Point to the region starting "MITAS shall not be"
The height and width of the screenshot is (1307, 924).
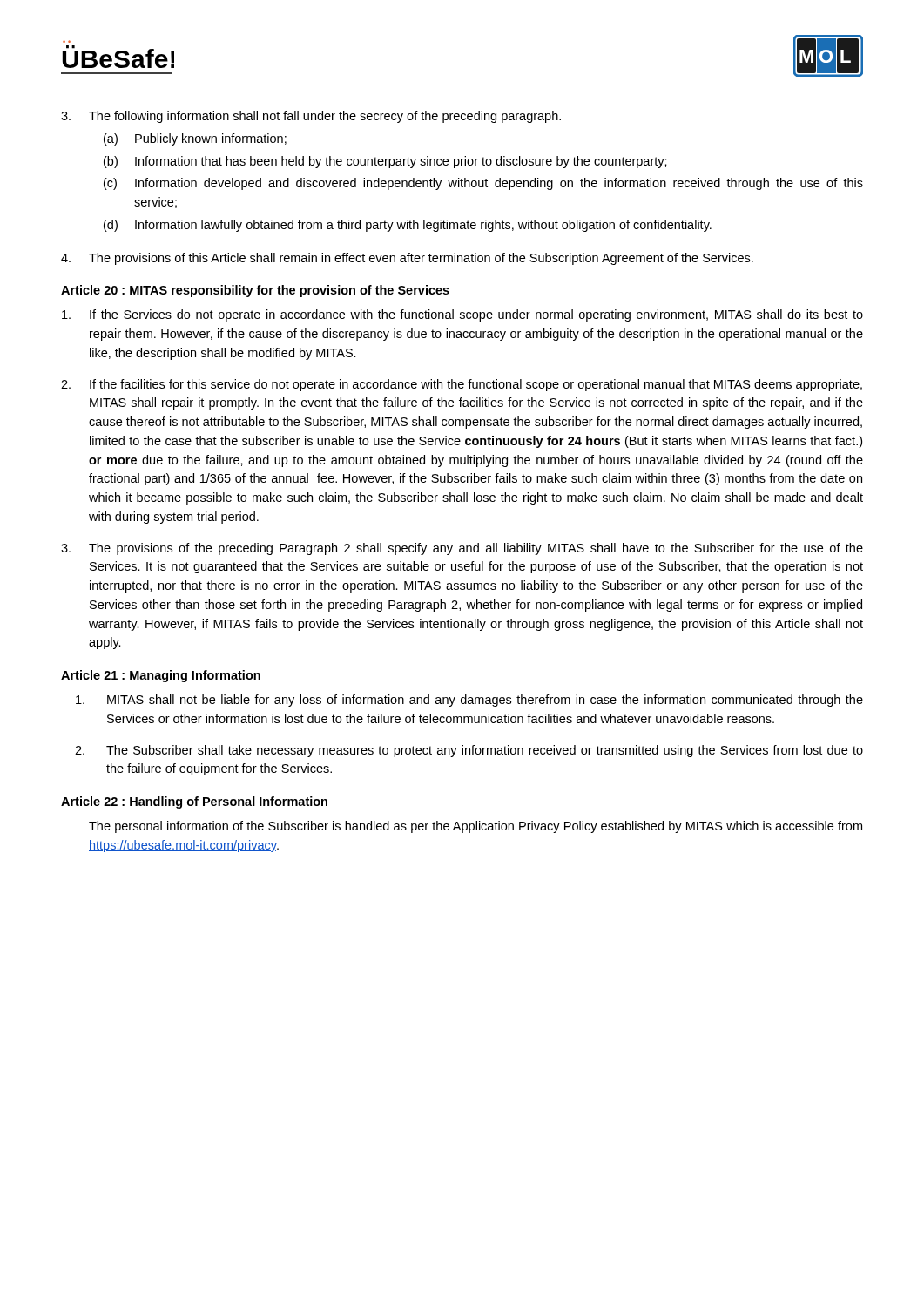pos(469,710)
